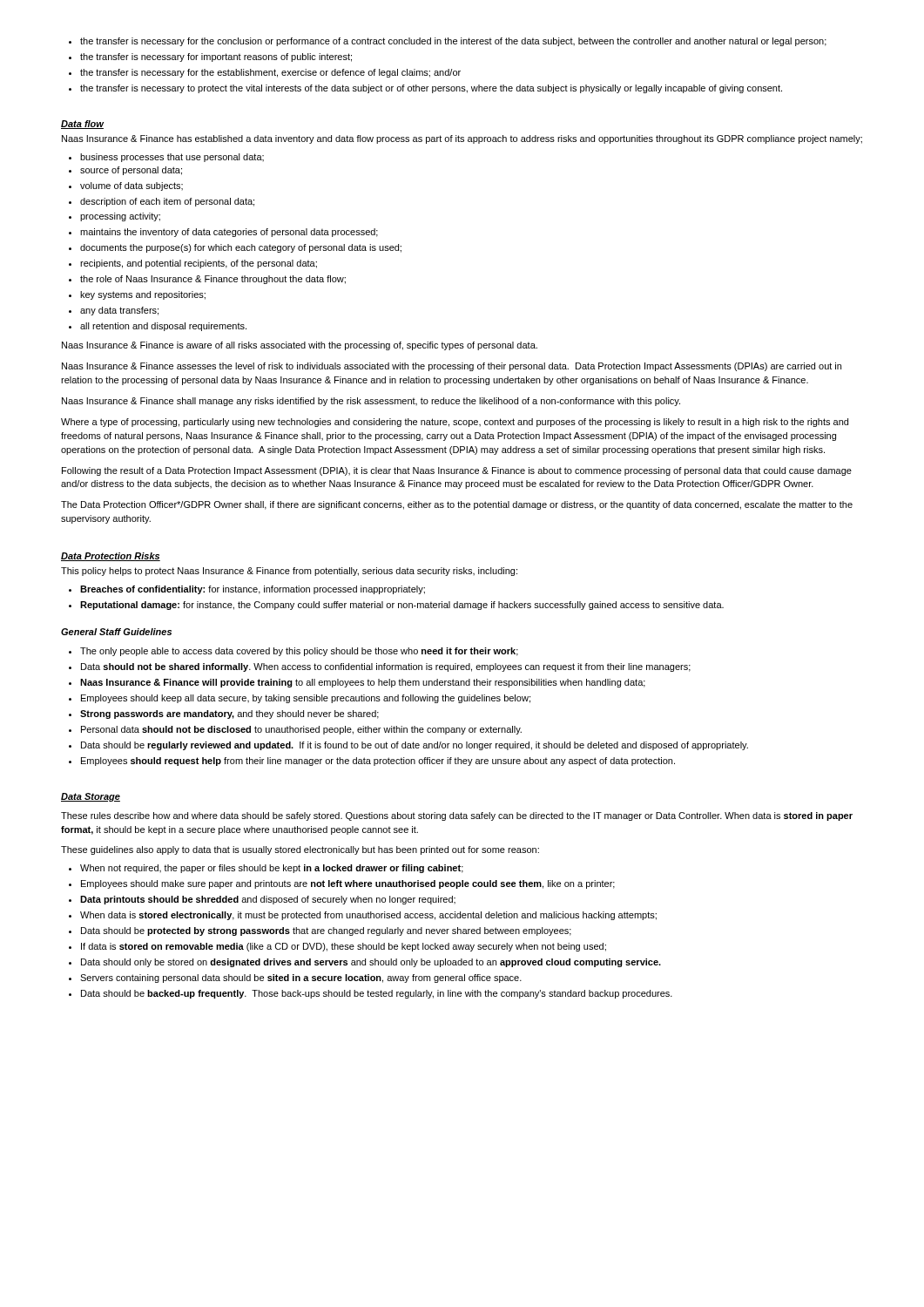Viewport: 924px width, 1307px height.
Task: Navigate to the passage starting "The only people able to access data"
Action: [x=462, y=652]
